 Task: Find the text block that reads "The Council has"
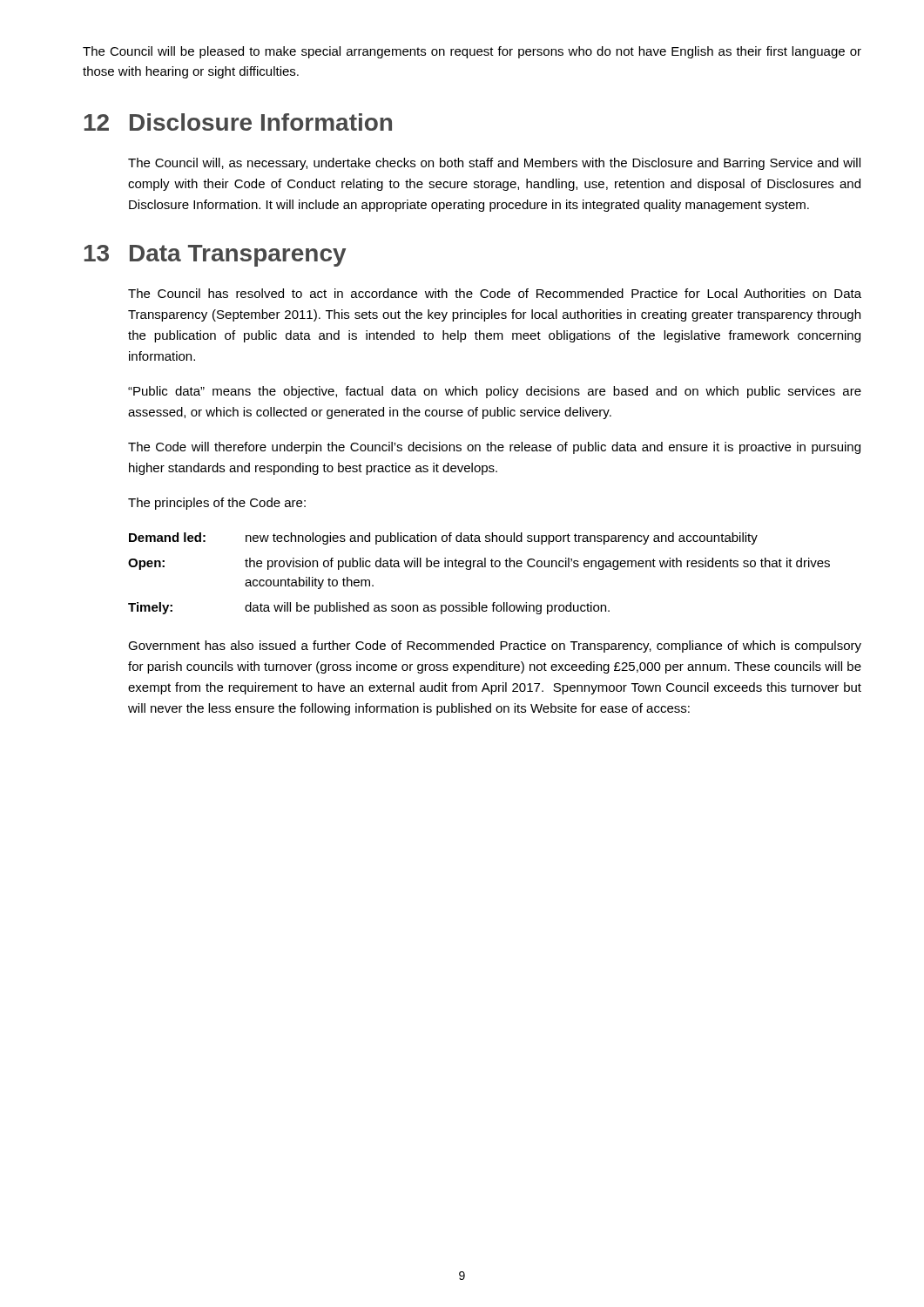495,325
